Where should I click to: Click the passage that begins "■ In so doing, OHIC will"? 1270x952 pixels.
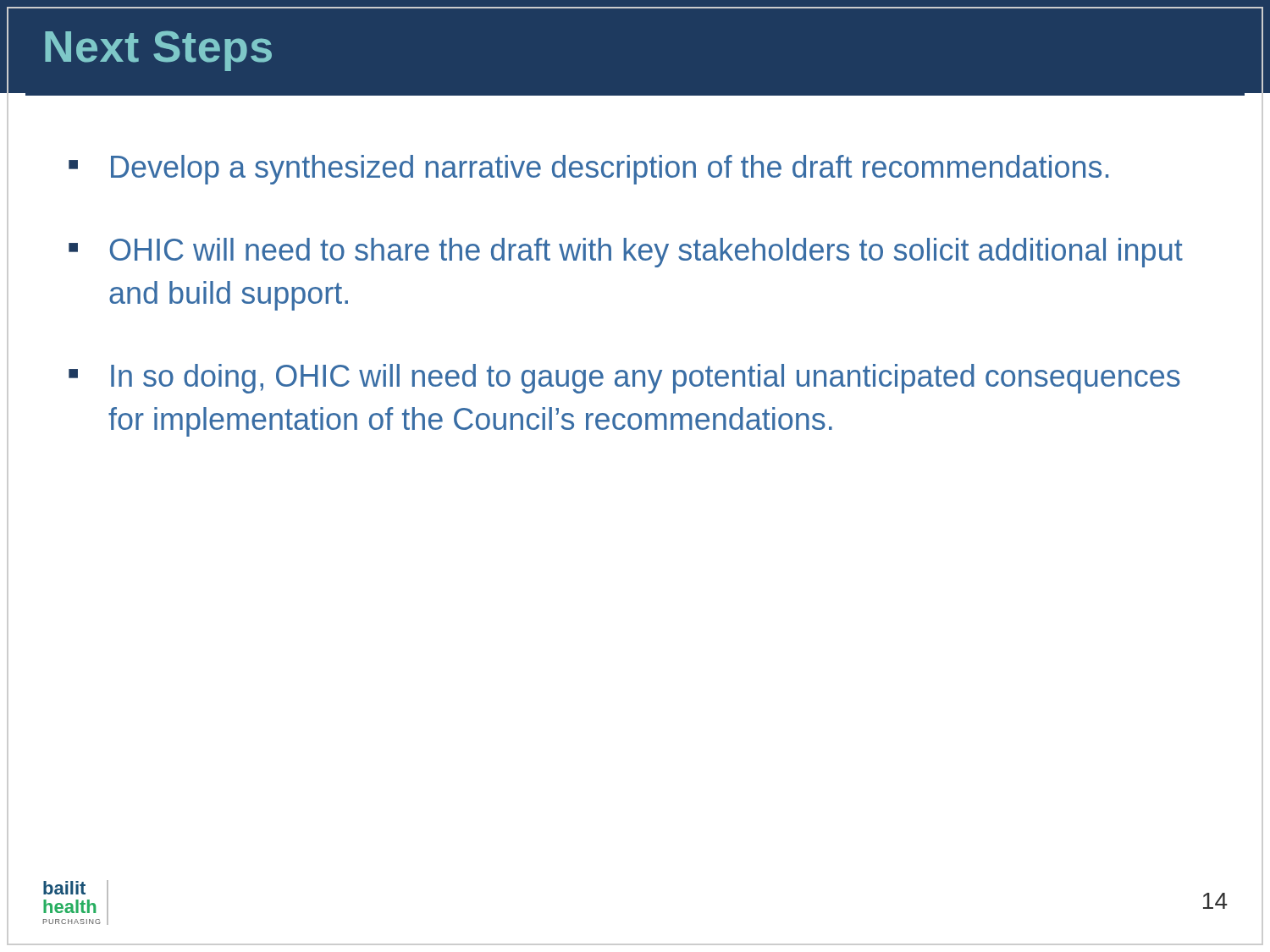pyautogui.click(x=635, y=398)
